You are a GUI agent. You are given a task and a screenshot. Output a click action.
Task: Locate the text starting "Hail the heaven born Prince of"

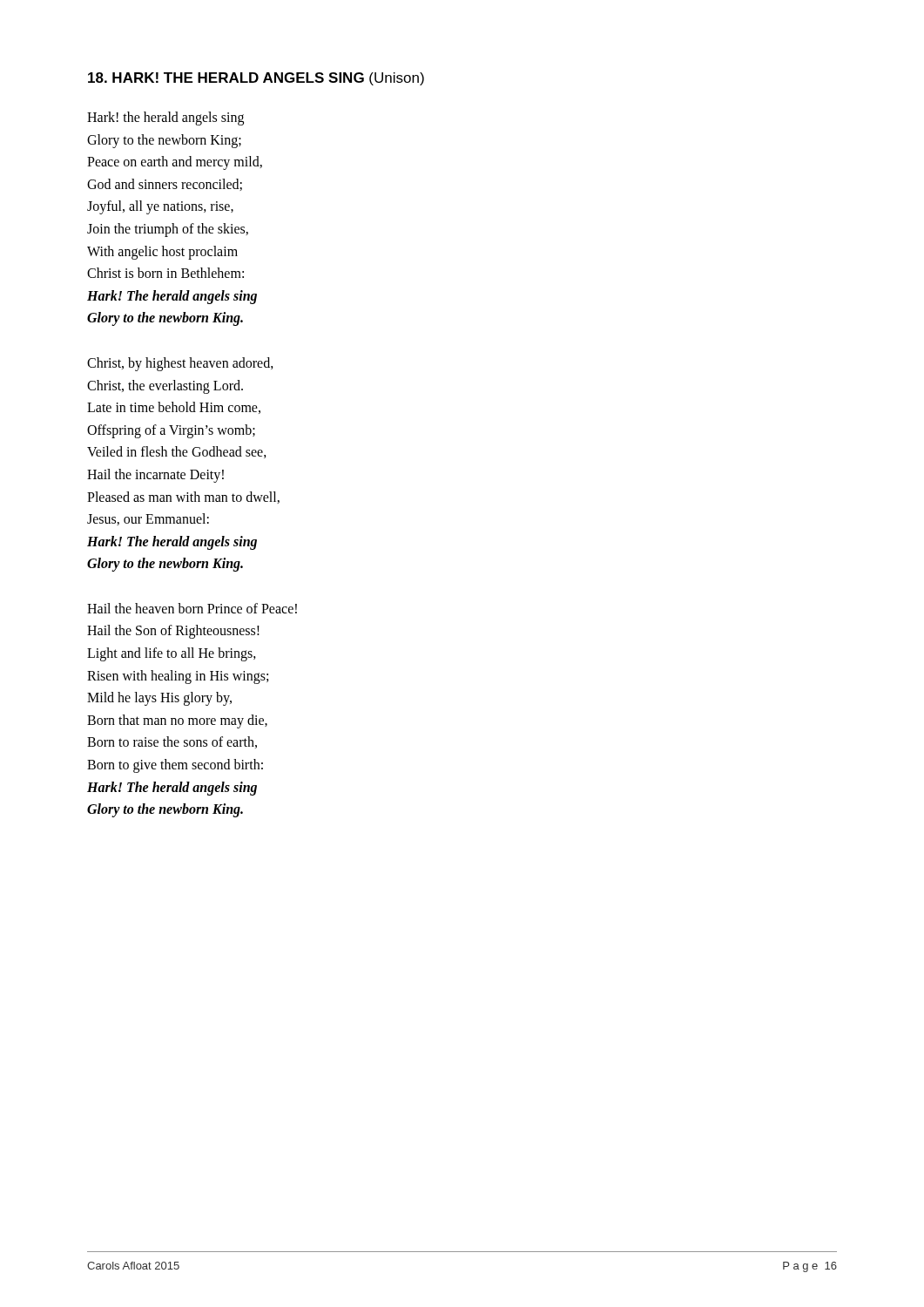tap(192, 608)
